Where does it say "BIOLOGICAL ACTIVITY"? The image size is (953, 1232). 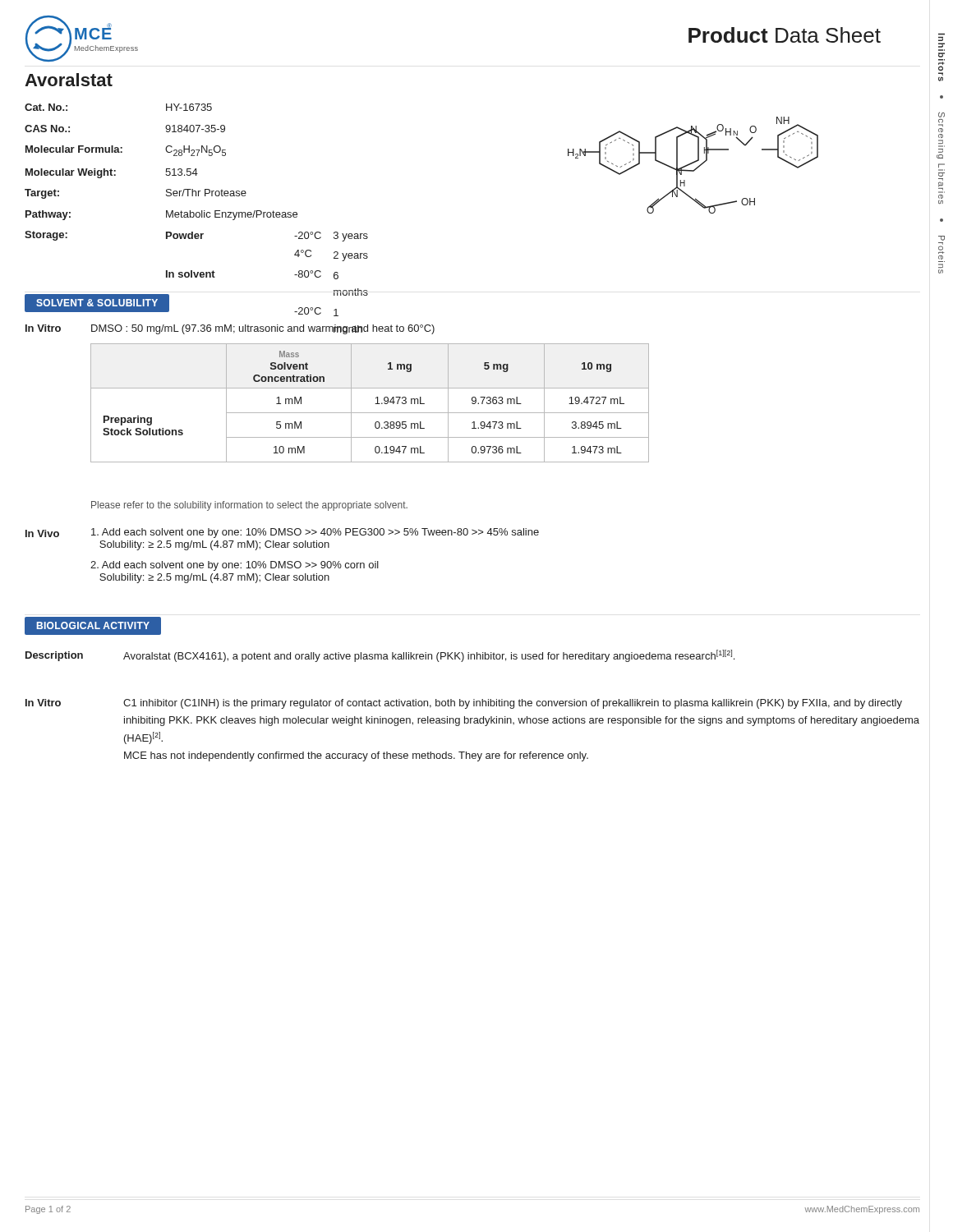tap(93, 626)
